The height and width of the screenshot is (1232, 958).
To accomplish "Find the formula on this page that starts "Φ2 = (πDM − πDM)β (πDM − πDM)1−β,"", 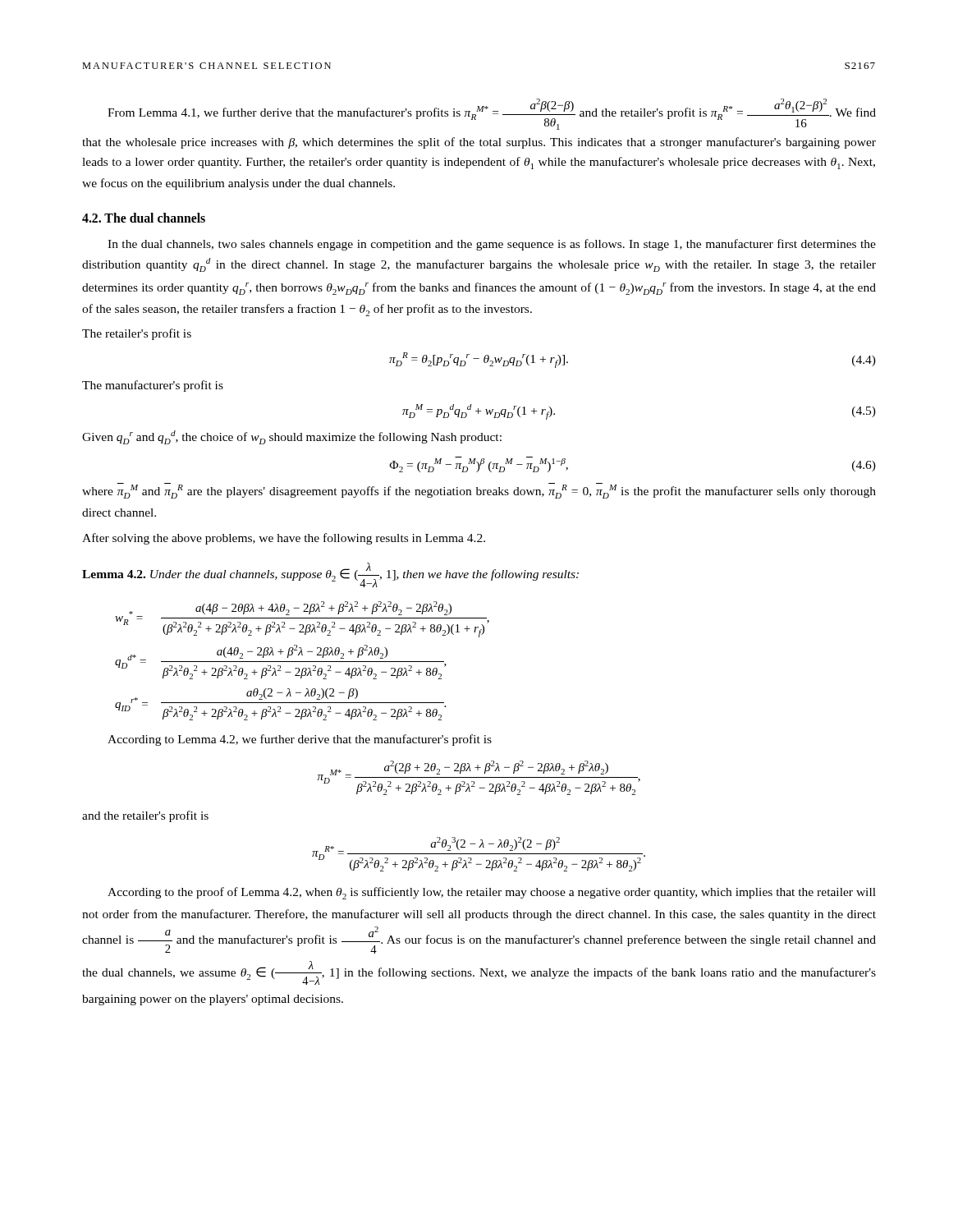I will tap(469, 464).
